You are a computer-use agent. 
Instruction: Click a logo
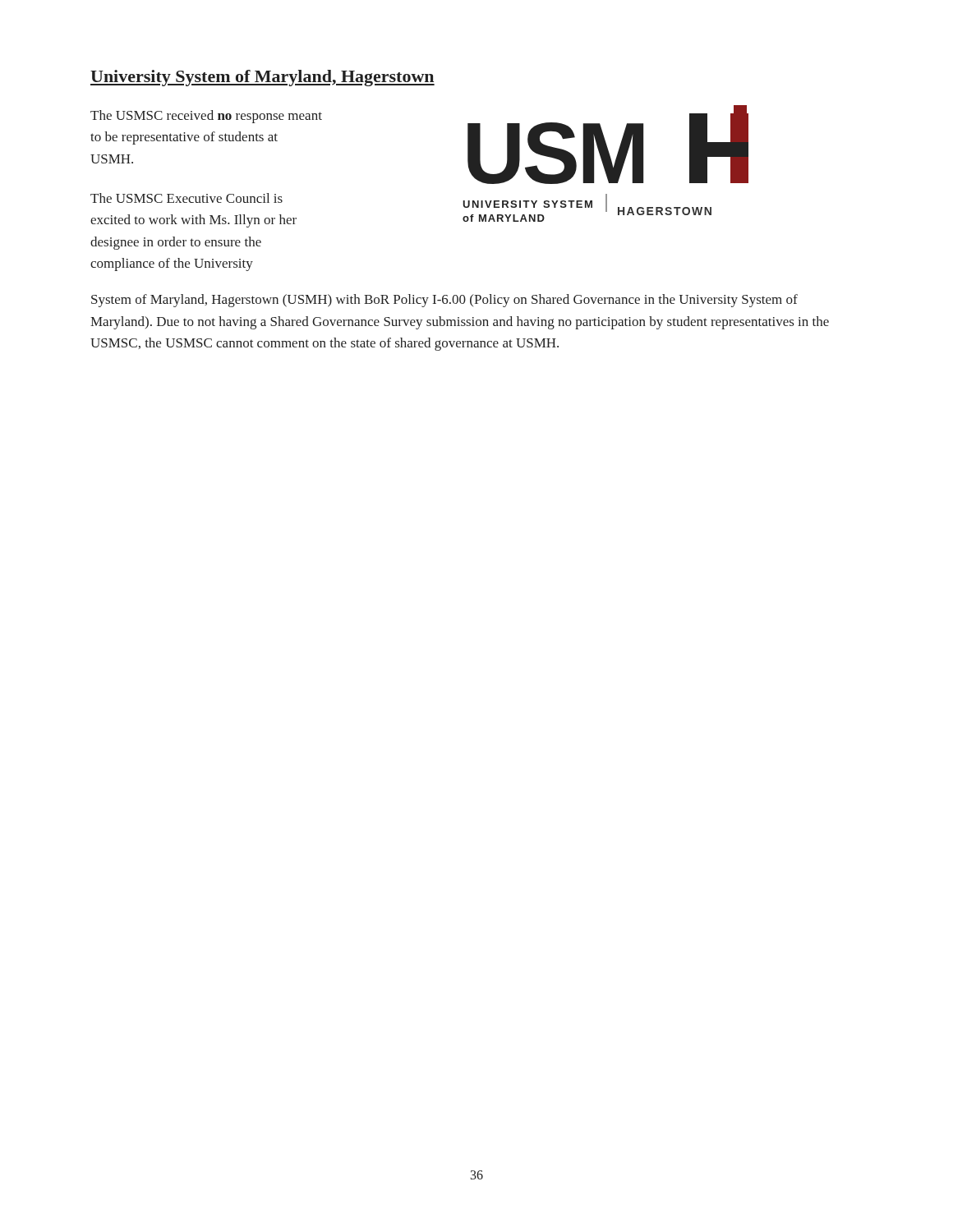(x=606, y=169)
